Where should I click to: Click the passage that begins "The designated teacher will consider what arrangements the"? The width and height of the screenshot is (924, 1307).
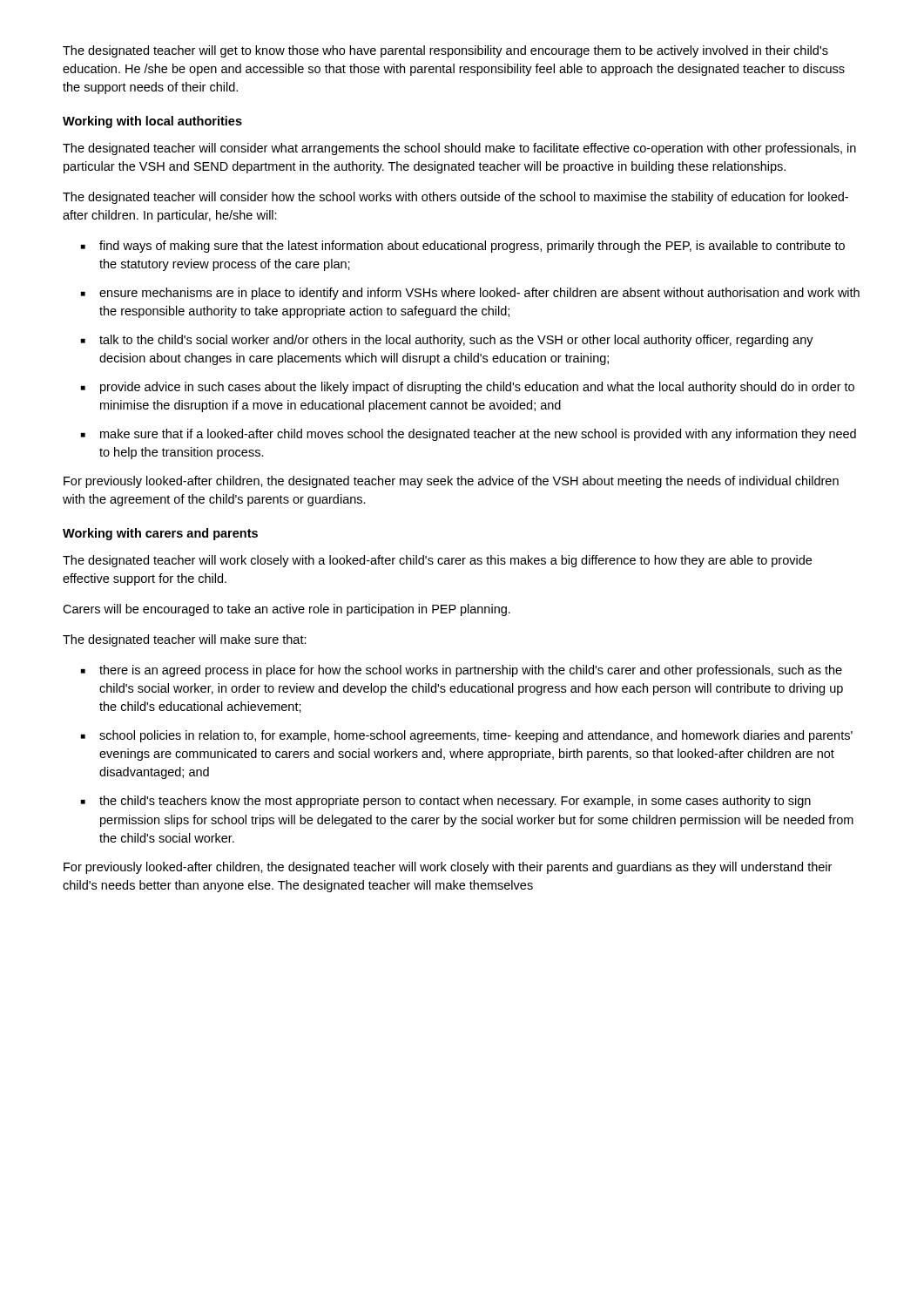click(x=460, y=157)
